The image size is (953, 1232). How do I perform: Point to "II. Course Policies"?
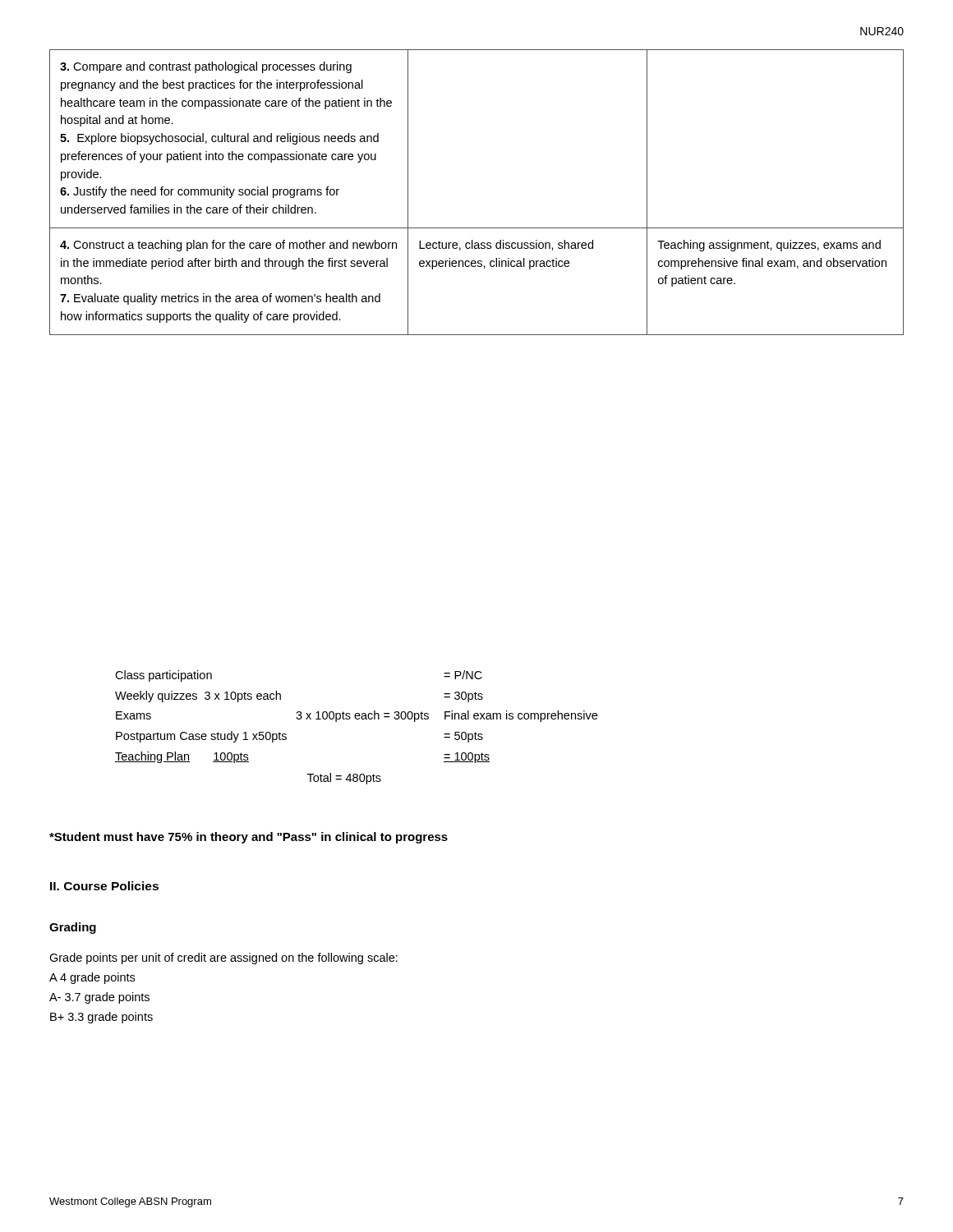104,886
